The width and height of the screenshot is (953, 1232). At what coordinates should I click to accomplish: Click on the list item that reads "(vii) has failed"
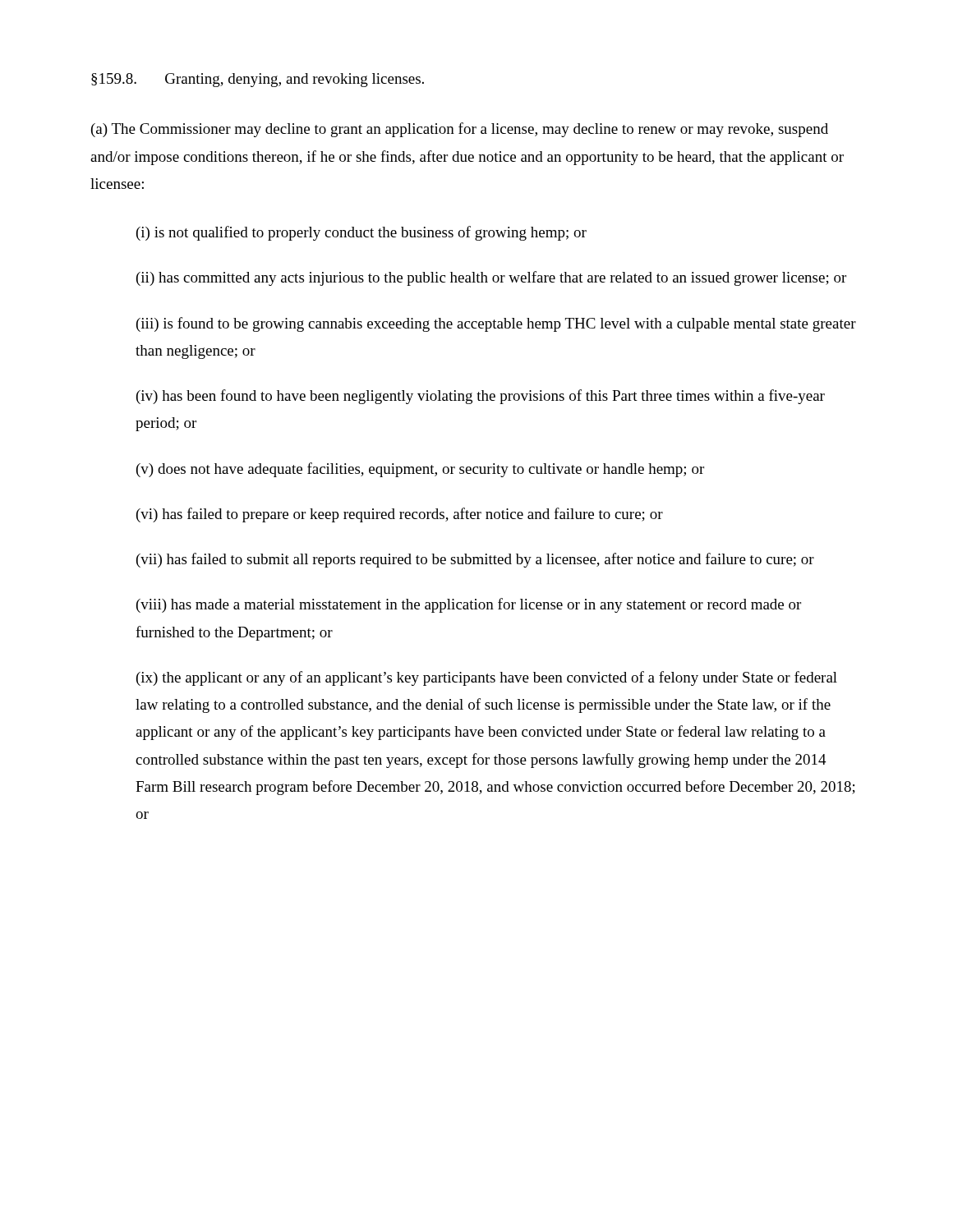coord(475,559)
